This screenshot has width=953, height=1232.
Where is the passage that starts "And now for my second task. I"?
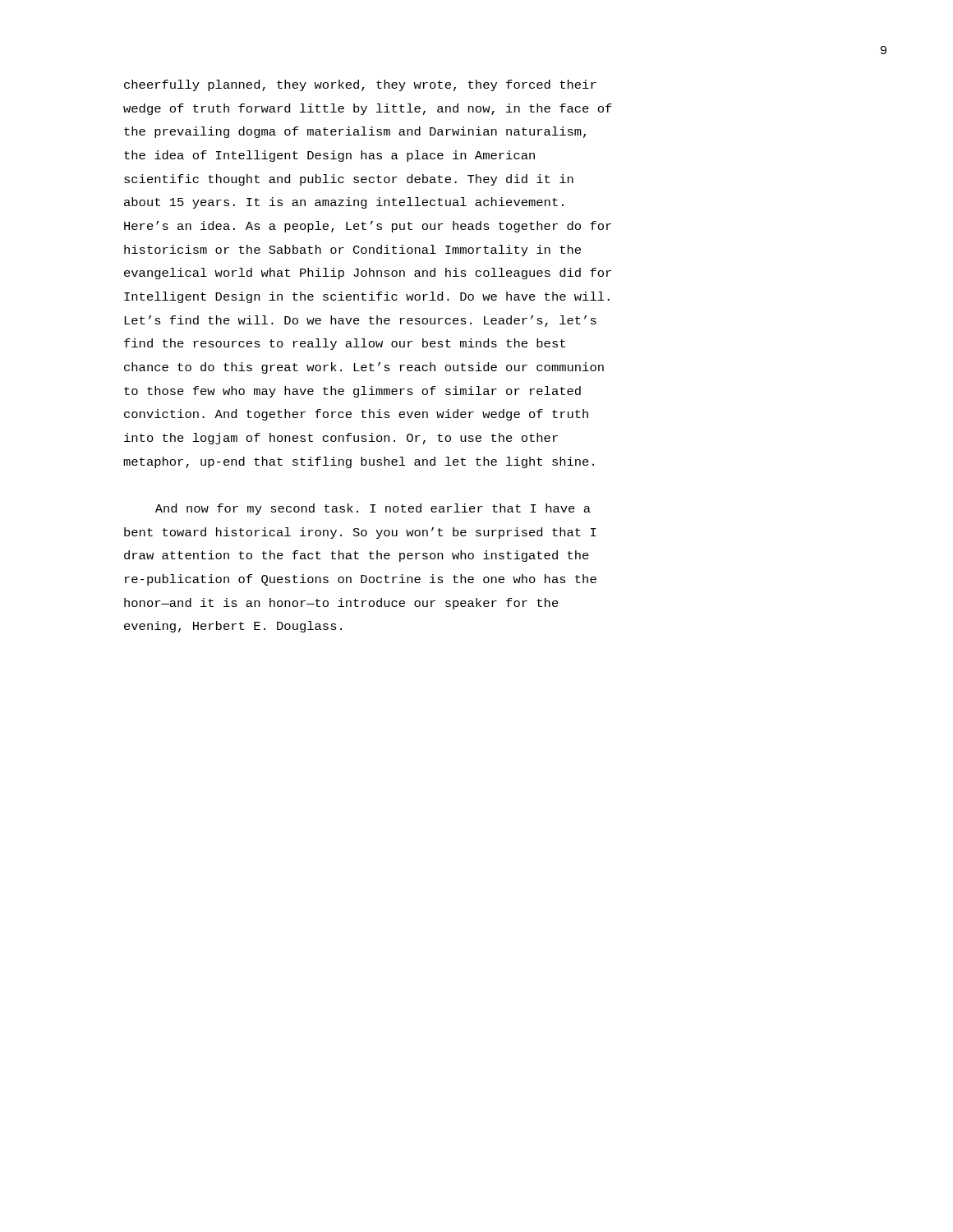point(360,568)
